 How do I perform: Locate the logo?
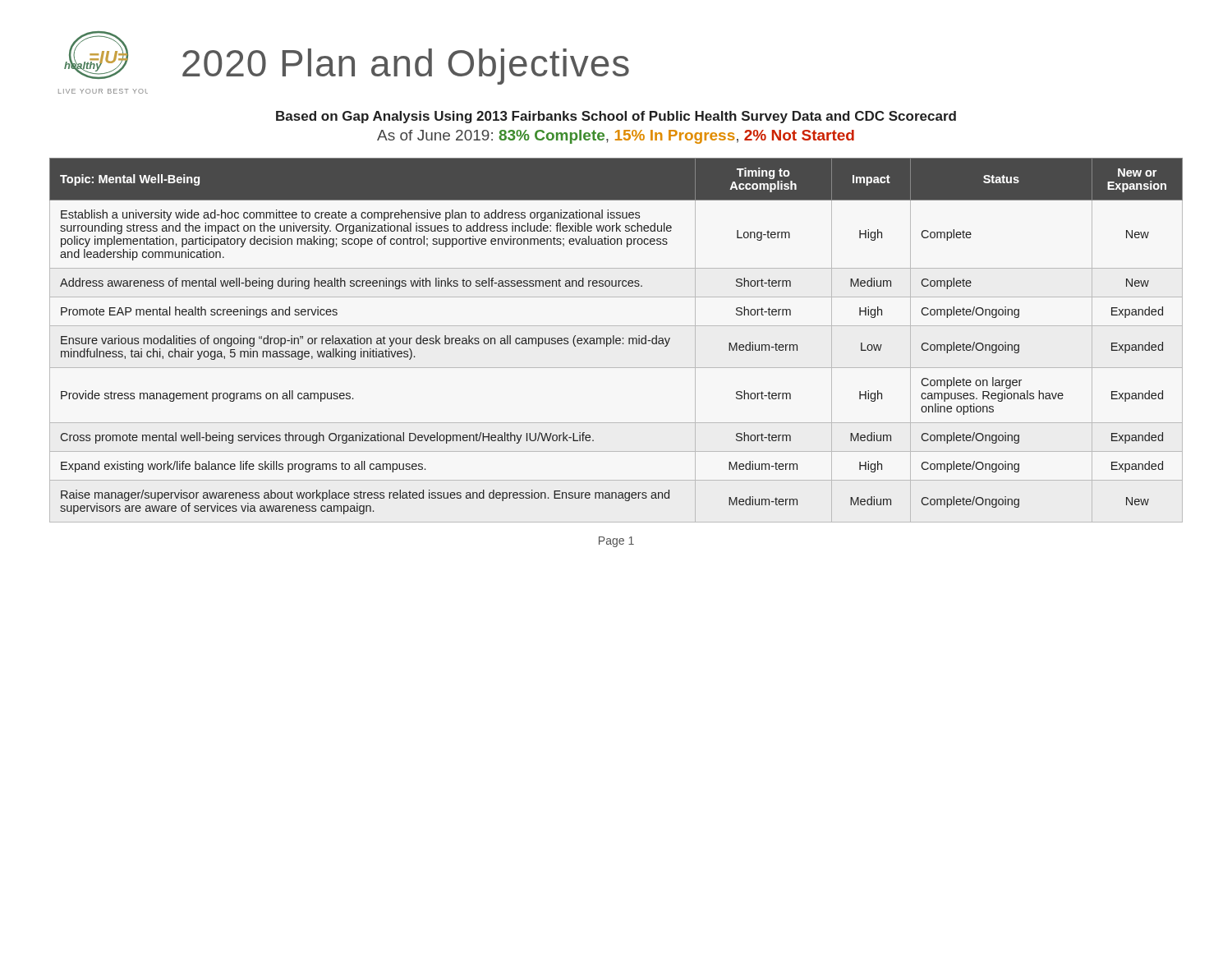coord(103,63)
